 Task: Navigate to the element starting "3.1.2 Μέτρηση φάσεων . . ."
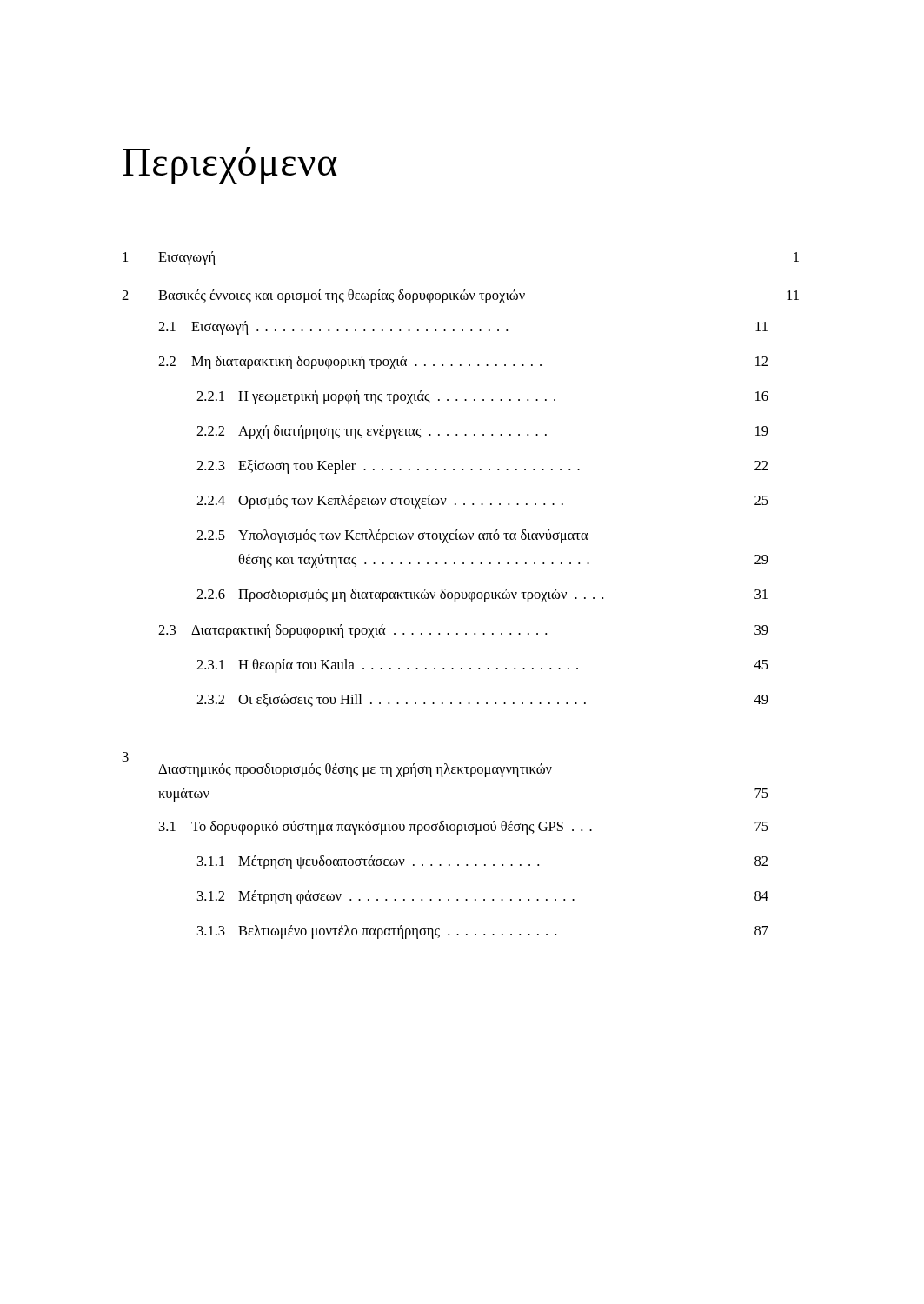coord(461,896)
